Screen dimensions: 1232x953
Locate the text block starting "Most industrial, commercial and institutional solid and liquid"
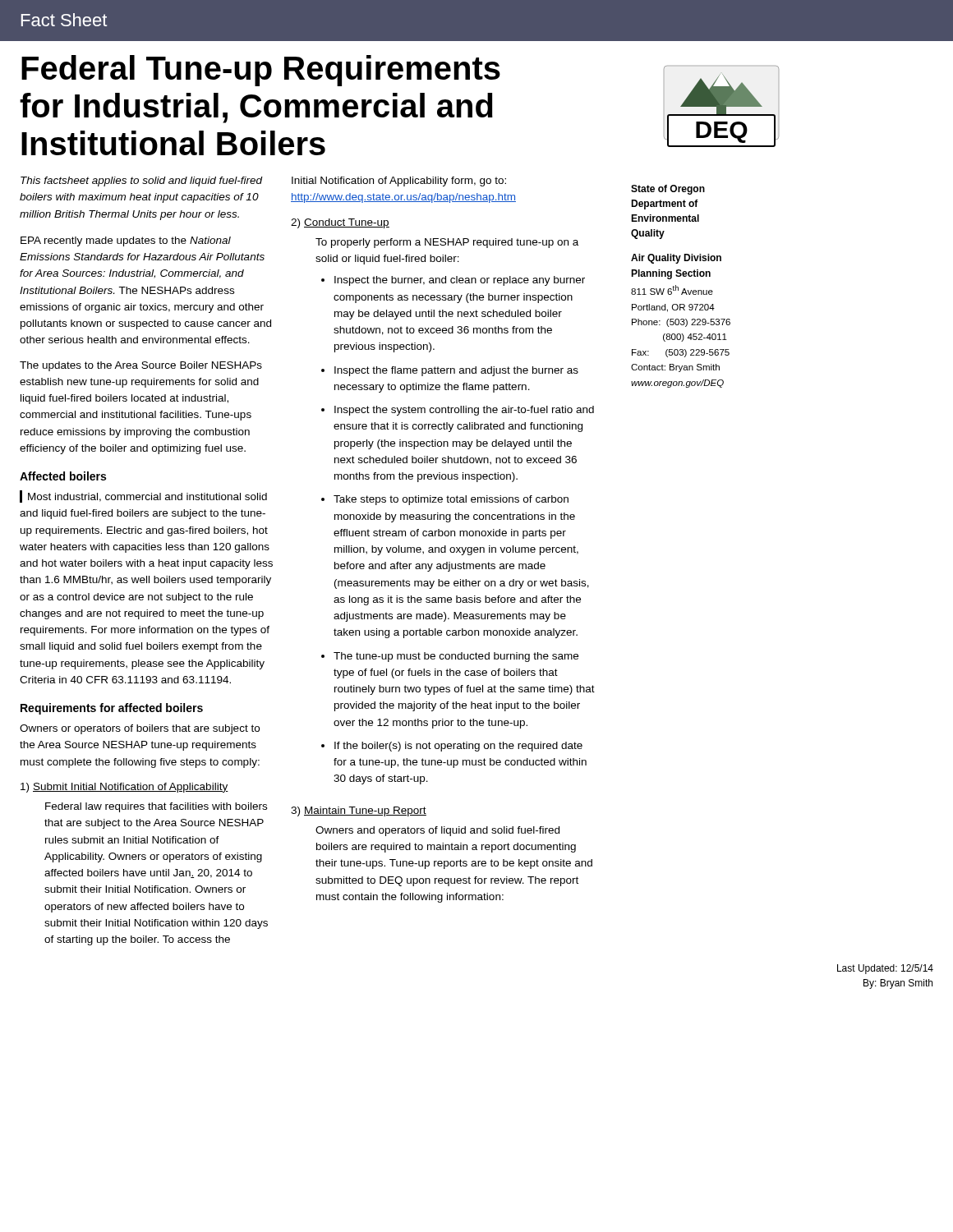pyautogui.click(x=147, y=589)
